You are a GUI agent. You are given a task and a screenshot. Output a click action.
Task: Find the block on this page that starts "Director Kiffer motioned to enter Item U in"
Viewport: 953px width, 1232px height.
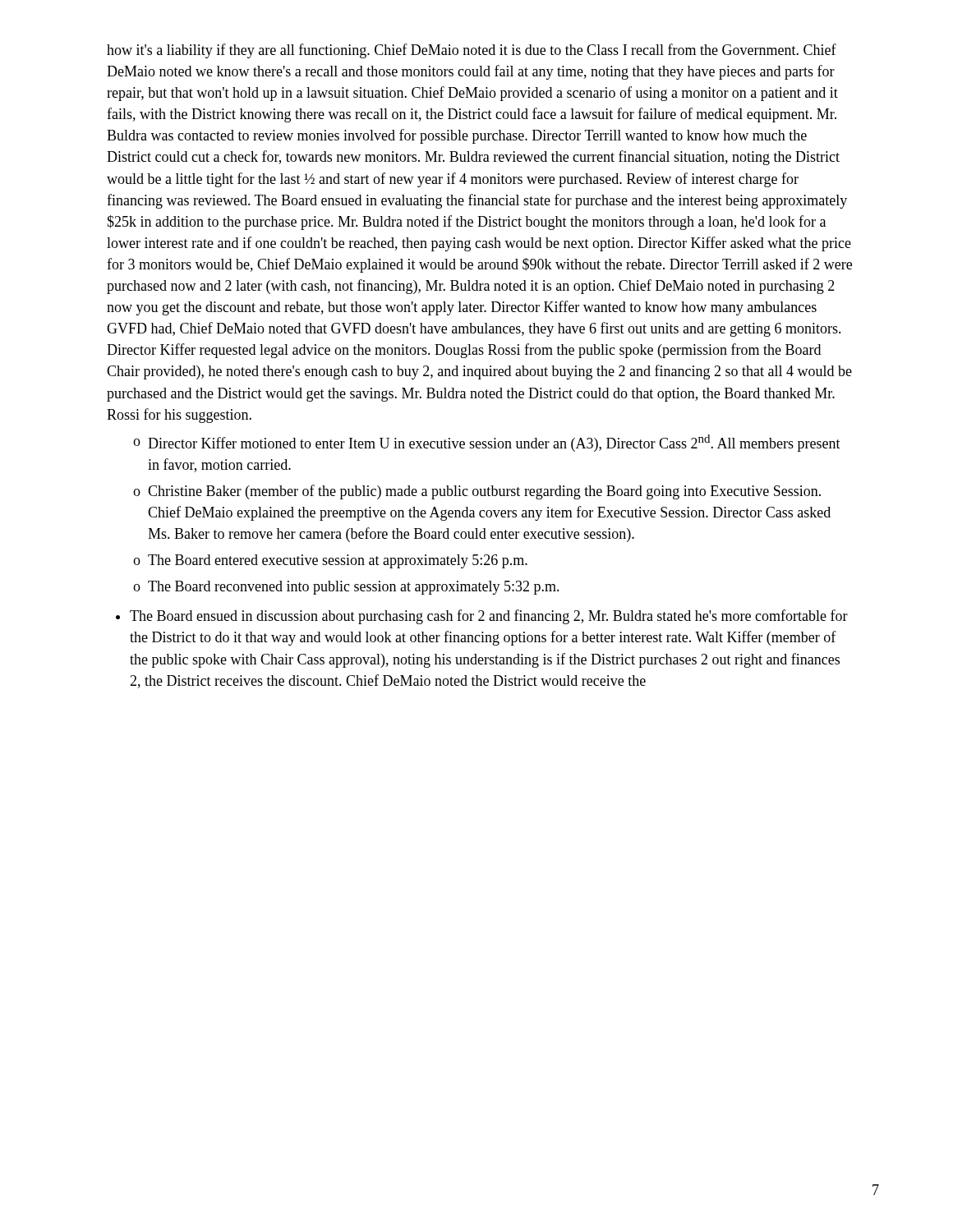click(494, 452)
